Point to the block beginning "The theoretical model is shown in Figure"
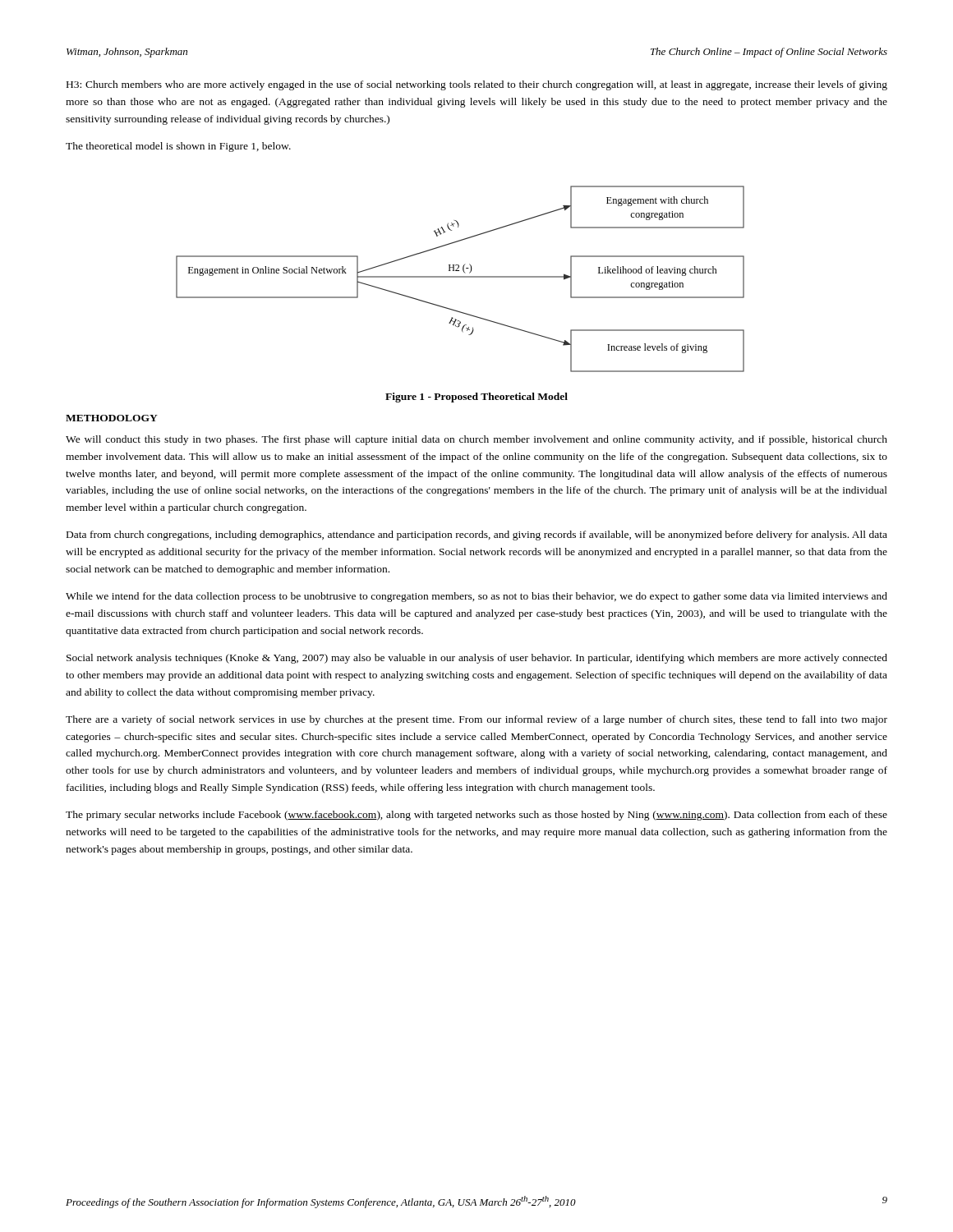Viewport: 953px width, 1232px height. coord(178,146)
